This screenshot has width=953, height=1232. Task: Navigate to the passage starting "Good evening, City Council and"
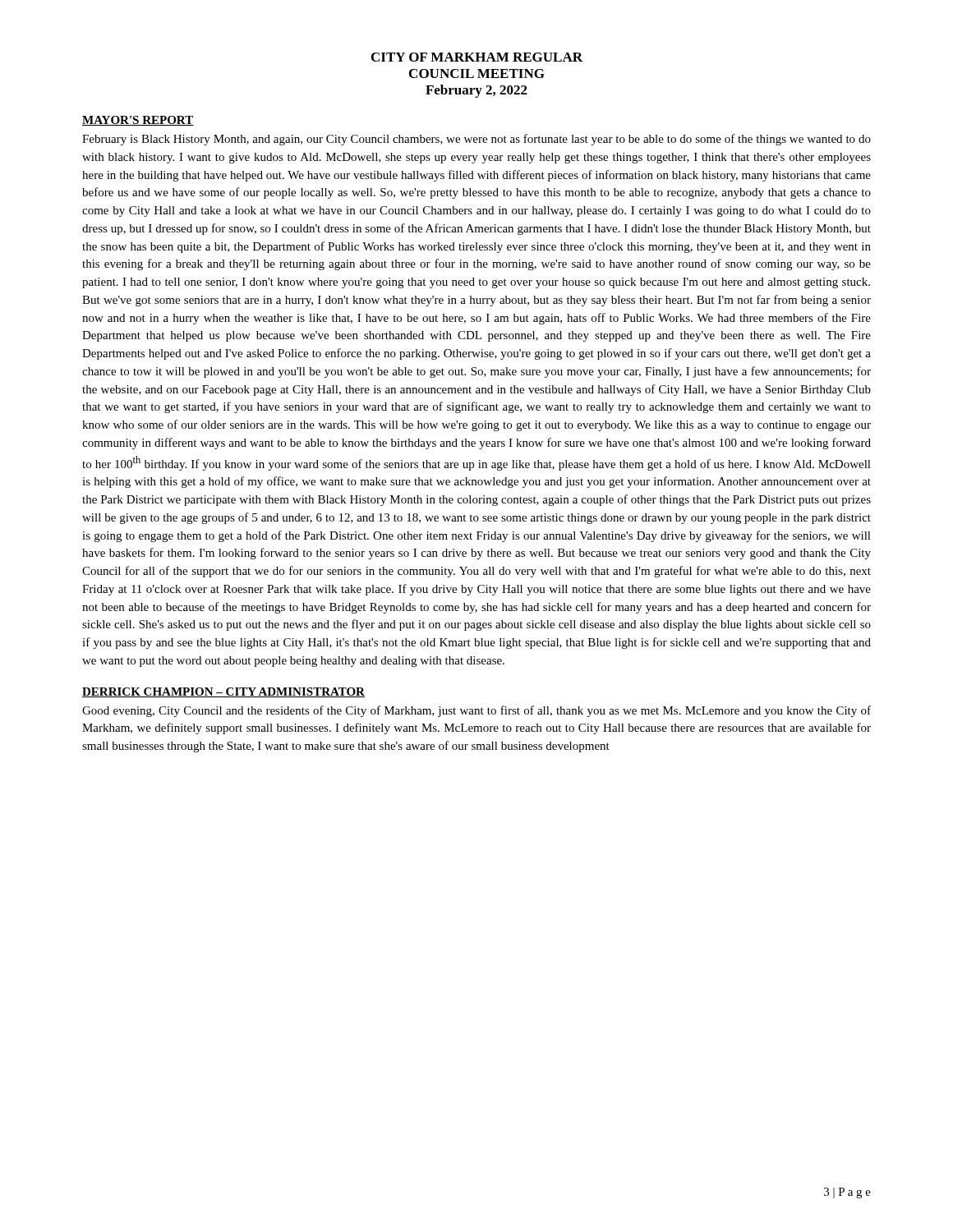coord(476,728)
